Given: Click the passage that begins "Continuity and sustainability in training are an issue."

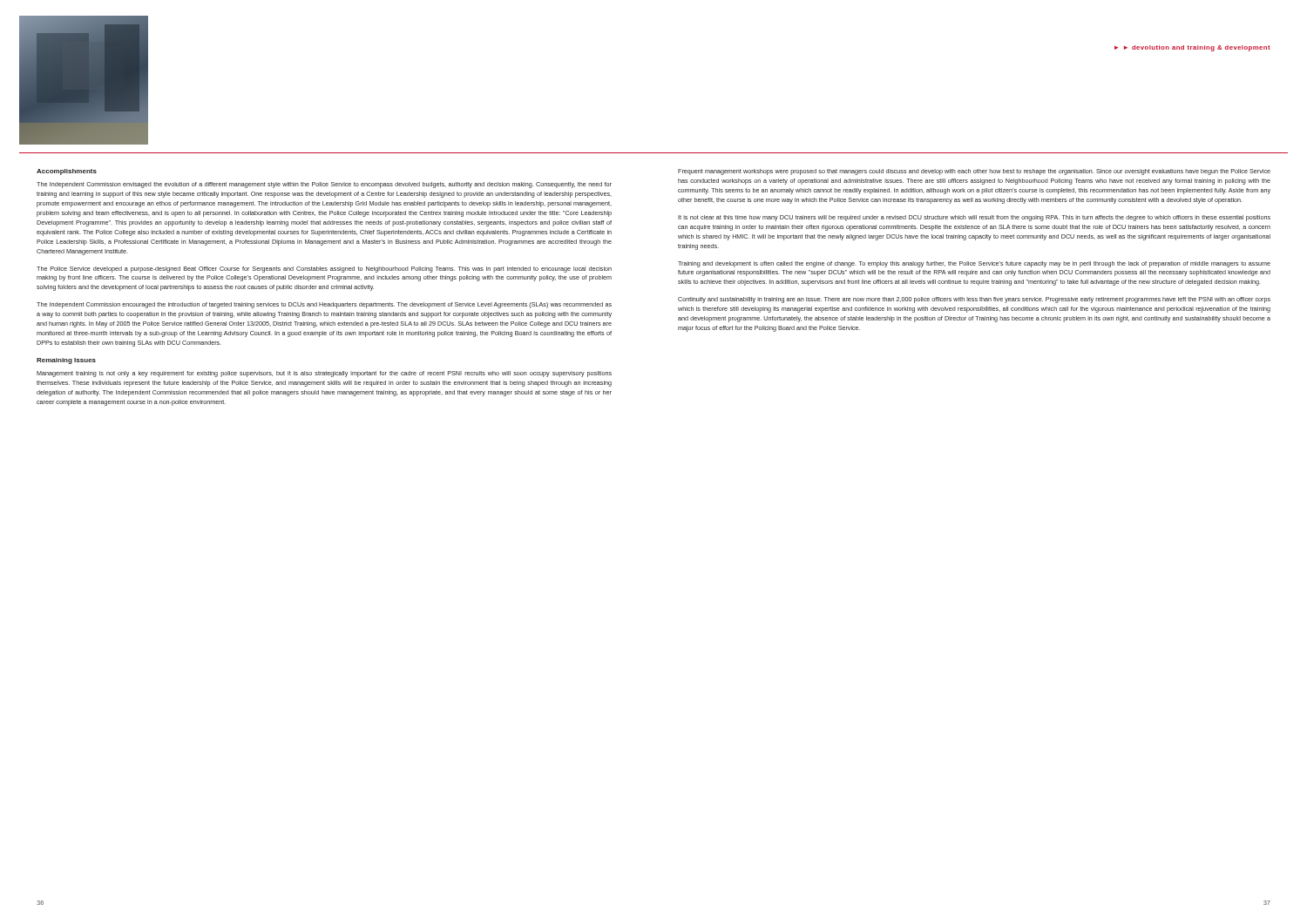Looking at the screenshot, I should tap(974, 314).
